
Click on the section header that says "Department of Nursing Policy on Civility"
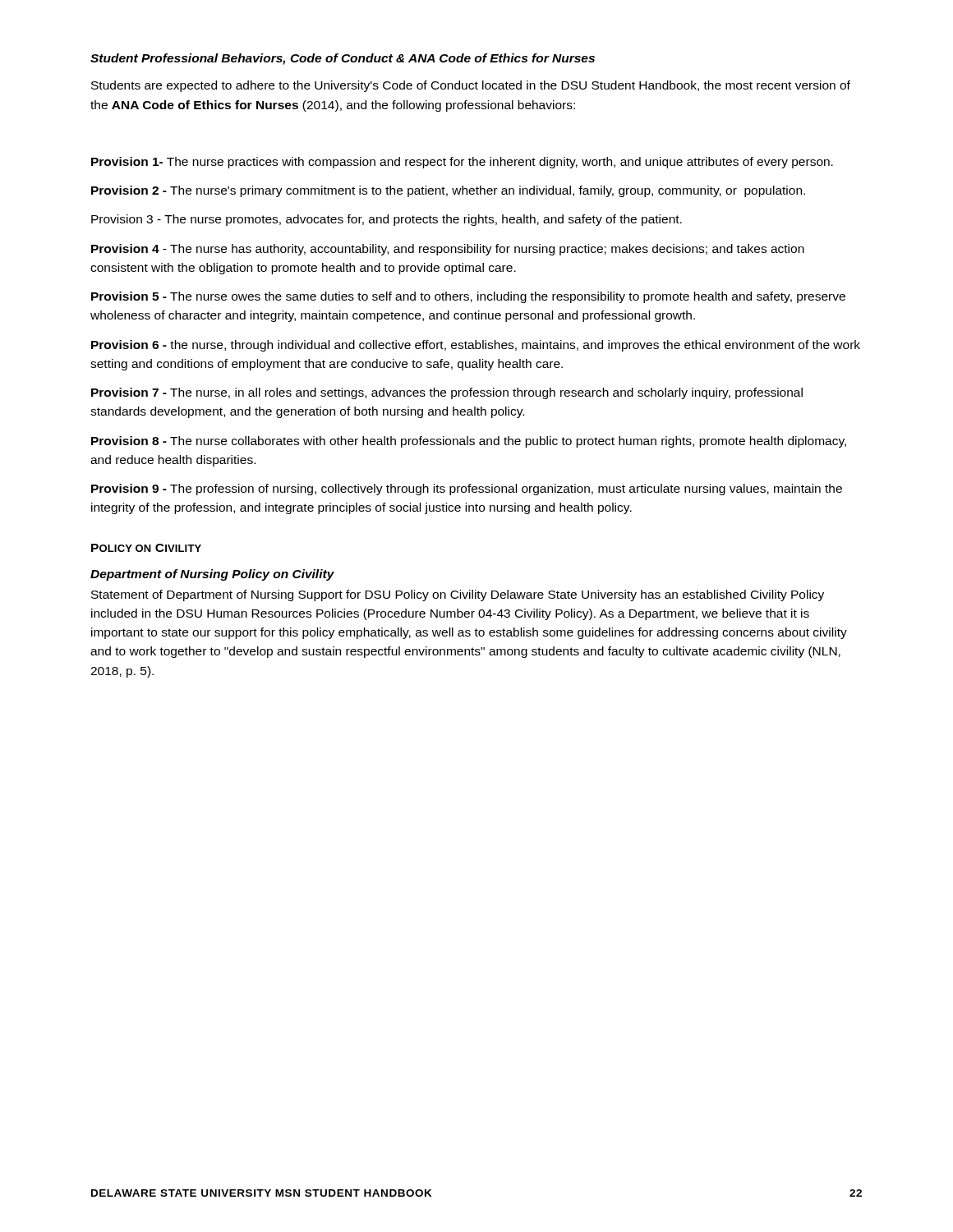point(212,573)
